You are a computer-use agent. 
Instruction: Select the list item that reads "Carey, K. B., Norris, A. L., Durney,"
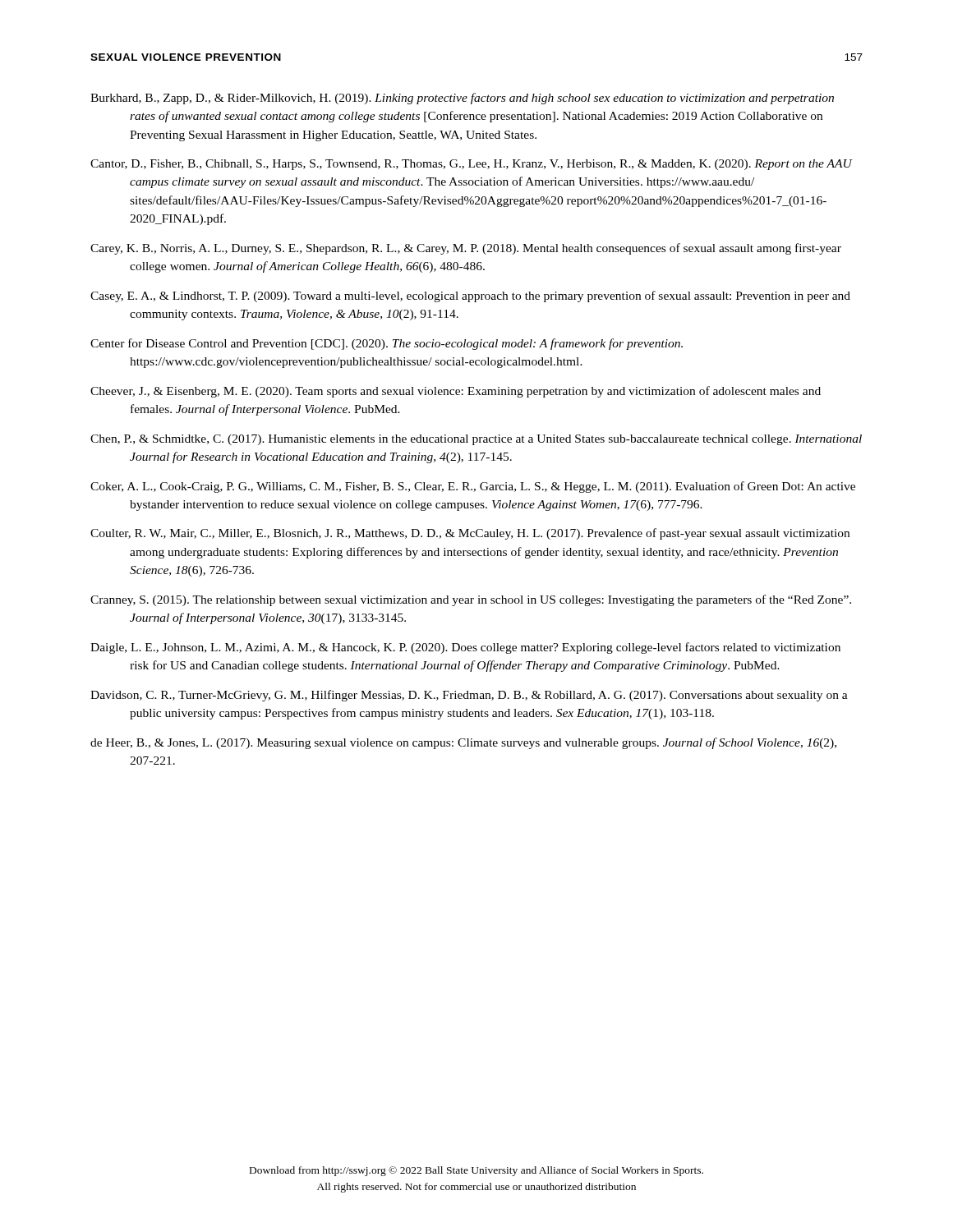pos(466,257)
